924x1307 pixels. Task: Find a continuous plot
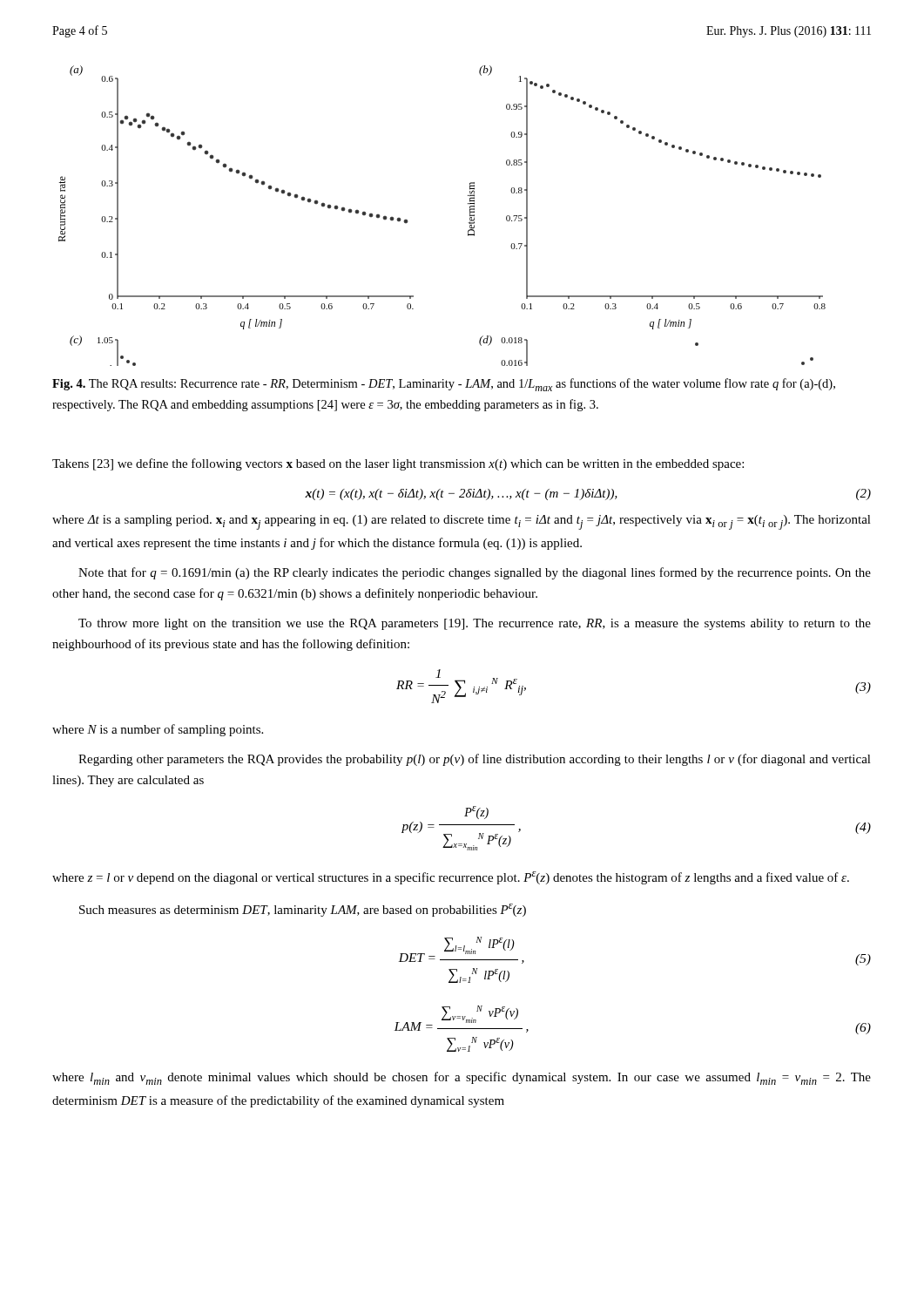(462, 211)
